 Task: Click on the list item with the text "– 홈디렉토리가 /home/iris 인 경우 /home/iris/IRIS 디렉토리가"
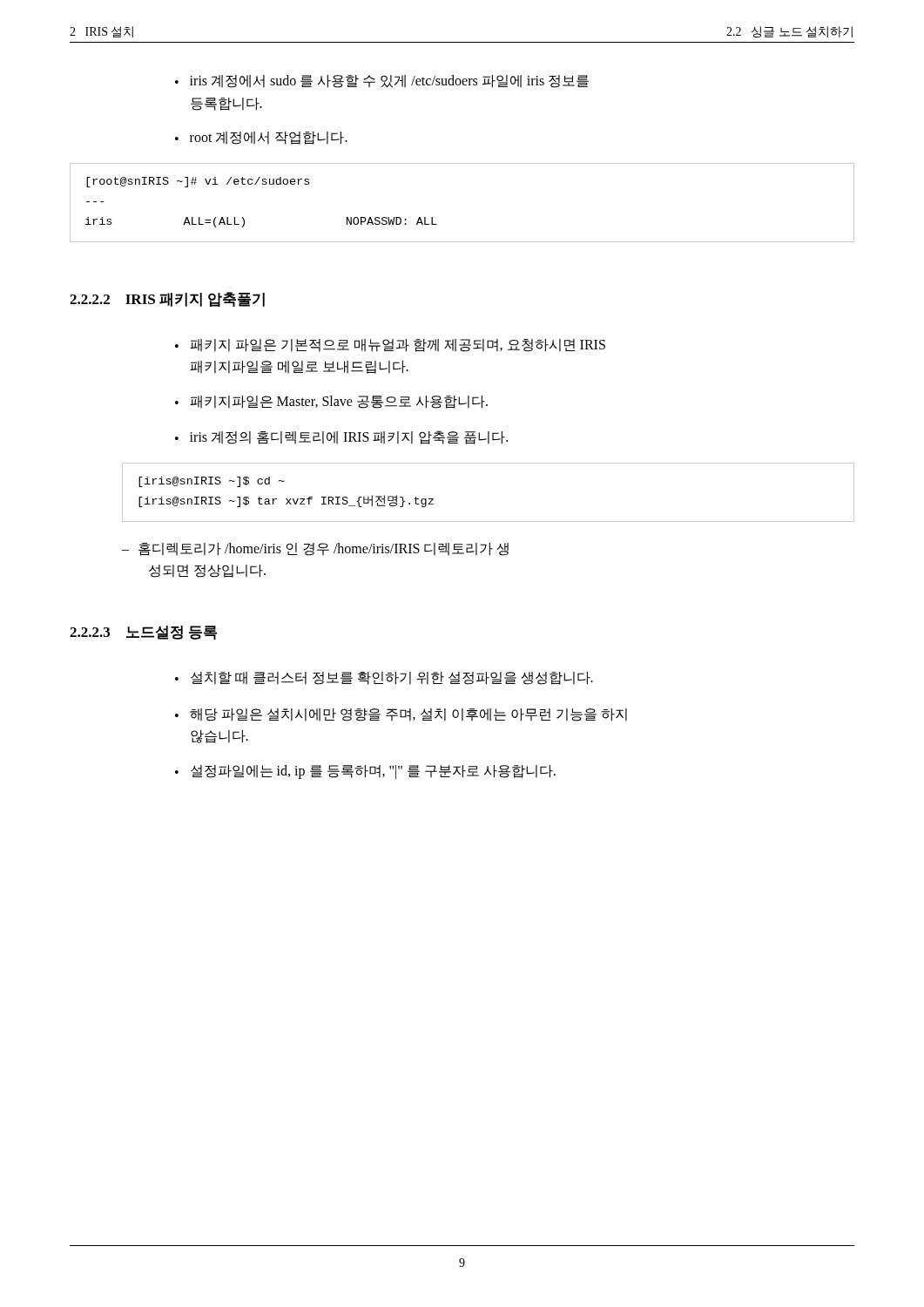[316, 560]
